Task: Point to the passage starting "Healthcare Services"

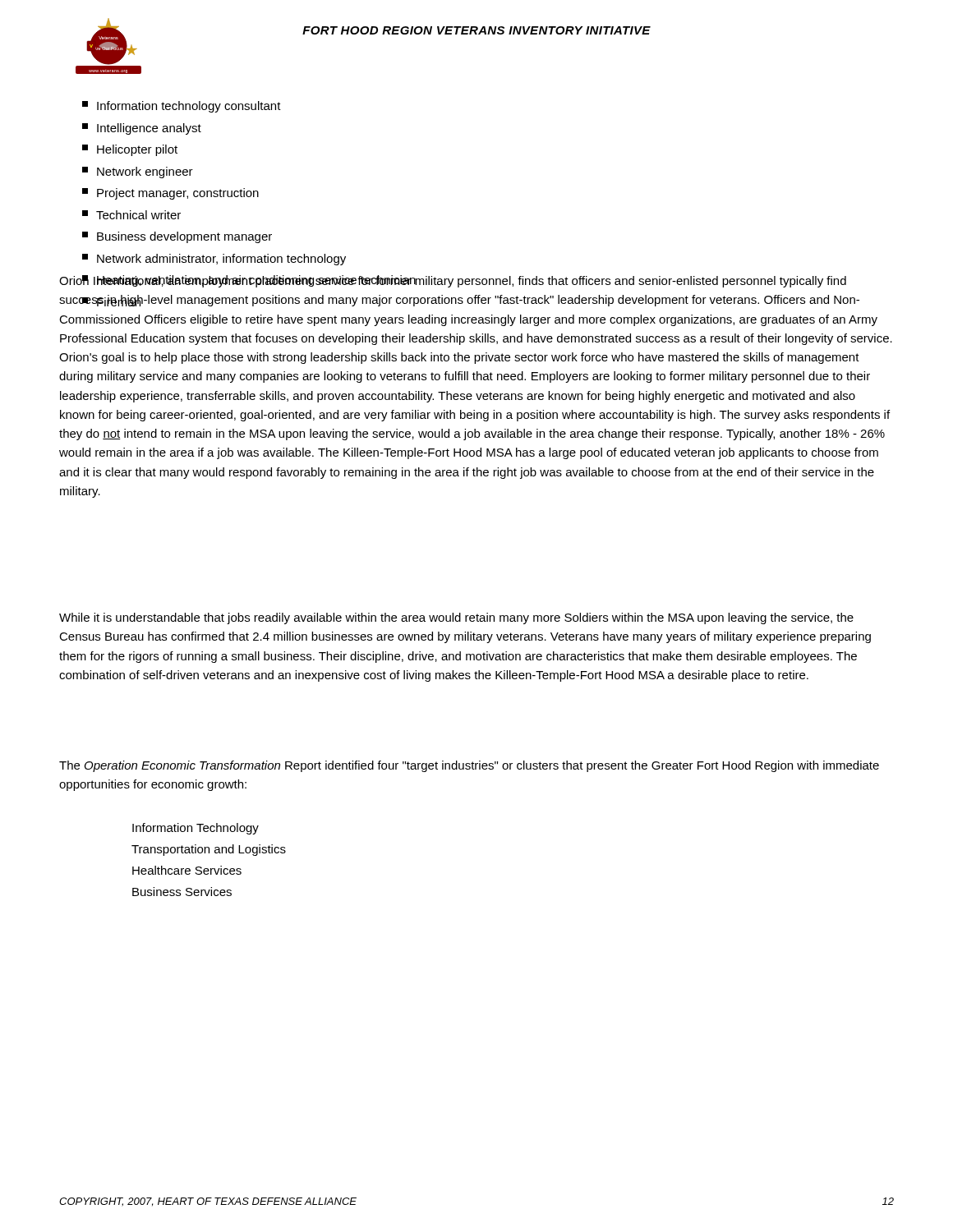Action: pos(187,870)
